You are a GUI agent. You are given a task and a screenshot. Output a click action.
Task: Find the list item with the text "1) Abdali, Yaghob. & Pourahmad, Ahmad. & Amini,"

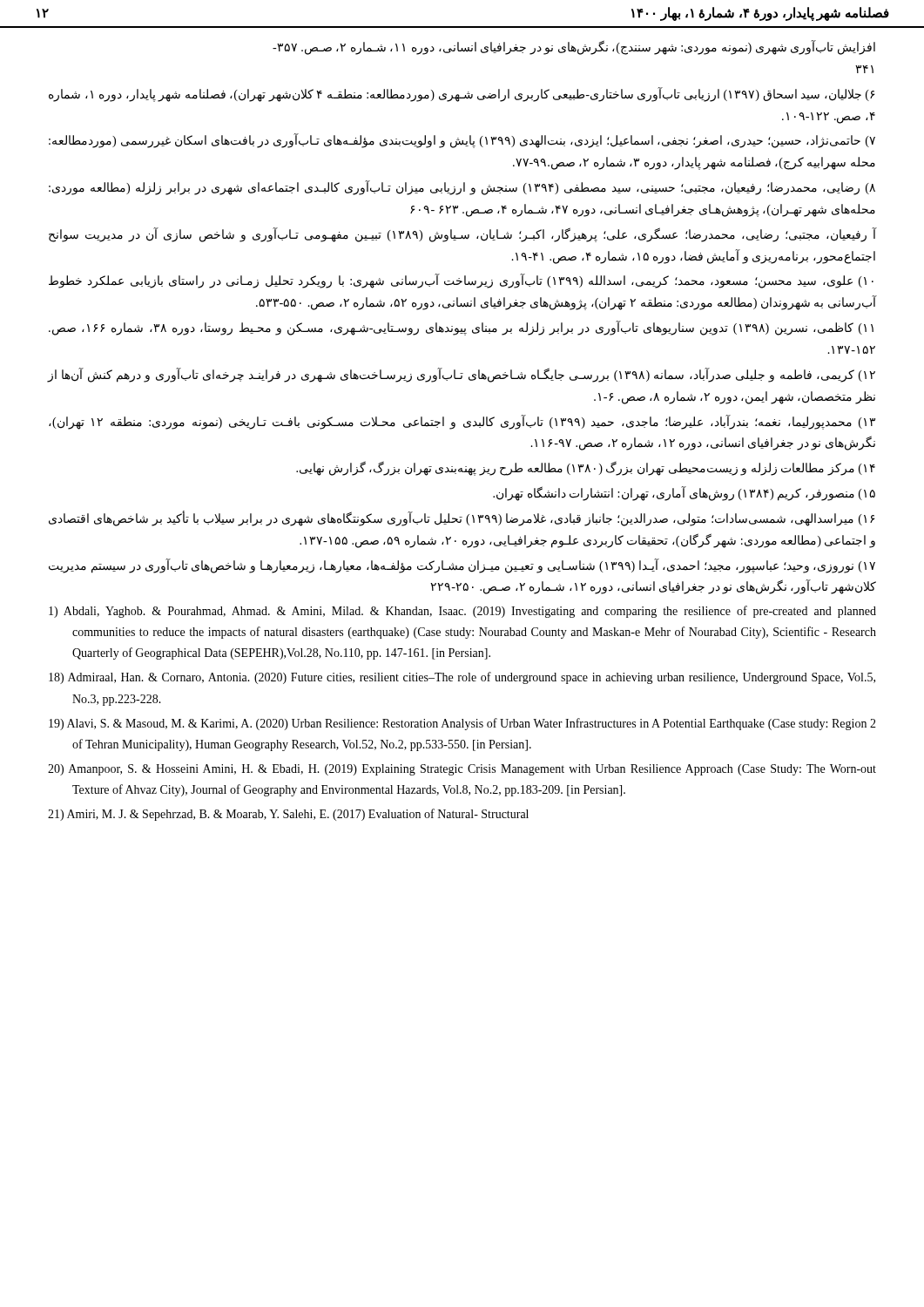[462, 632]
